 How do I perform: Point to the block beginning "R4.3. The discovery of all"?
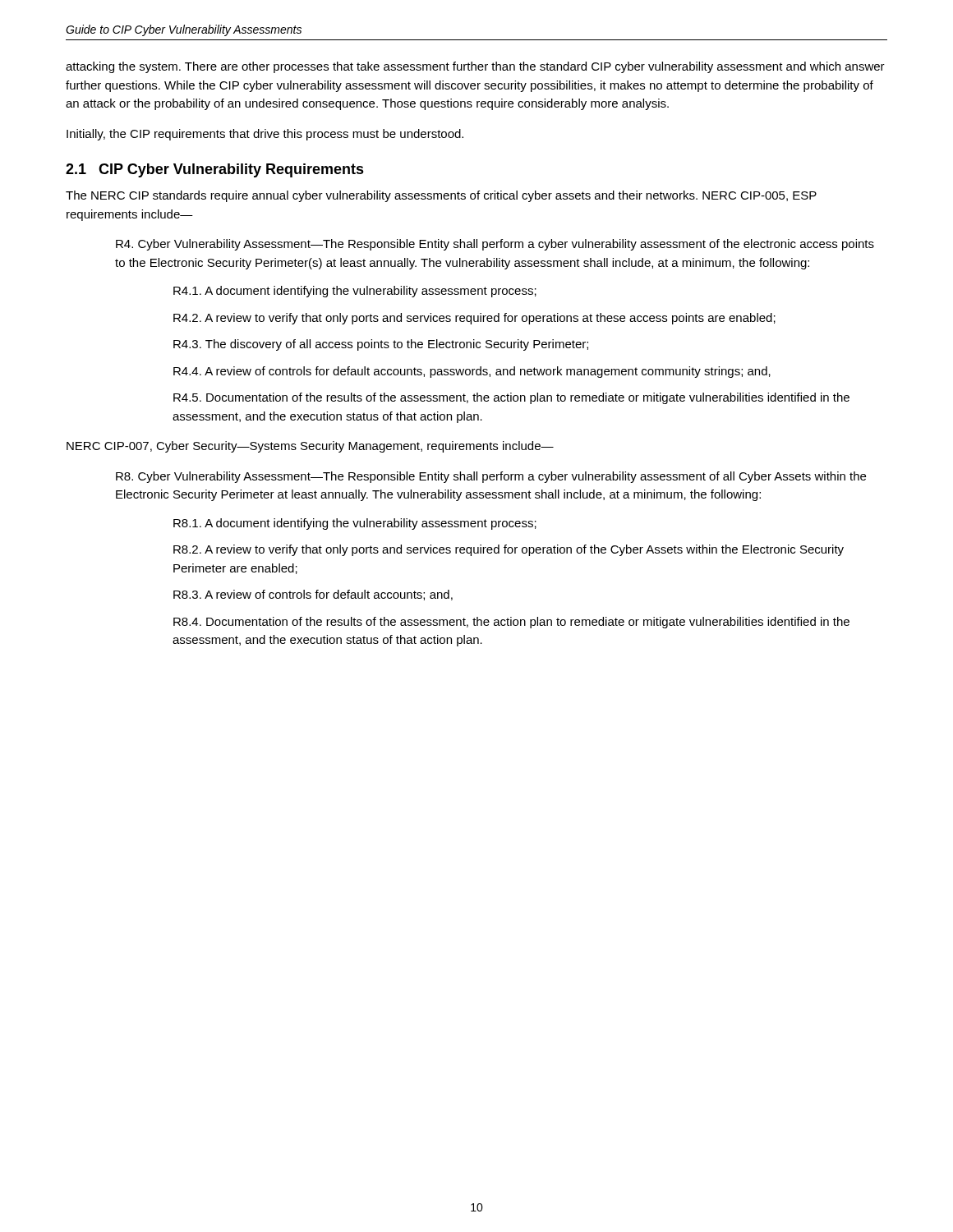(x=381, y=344)
